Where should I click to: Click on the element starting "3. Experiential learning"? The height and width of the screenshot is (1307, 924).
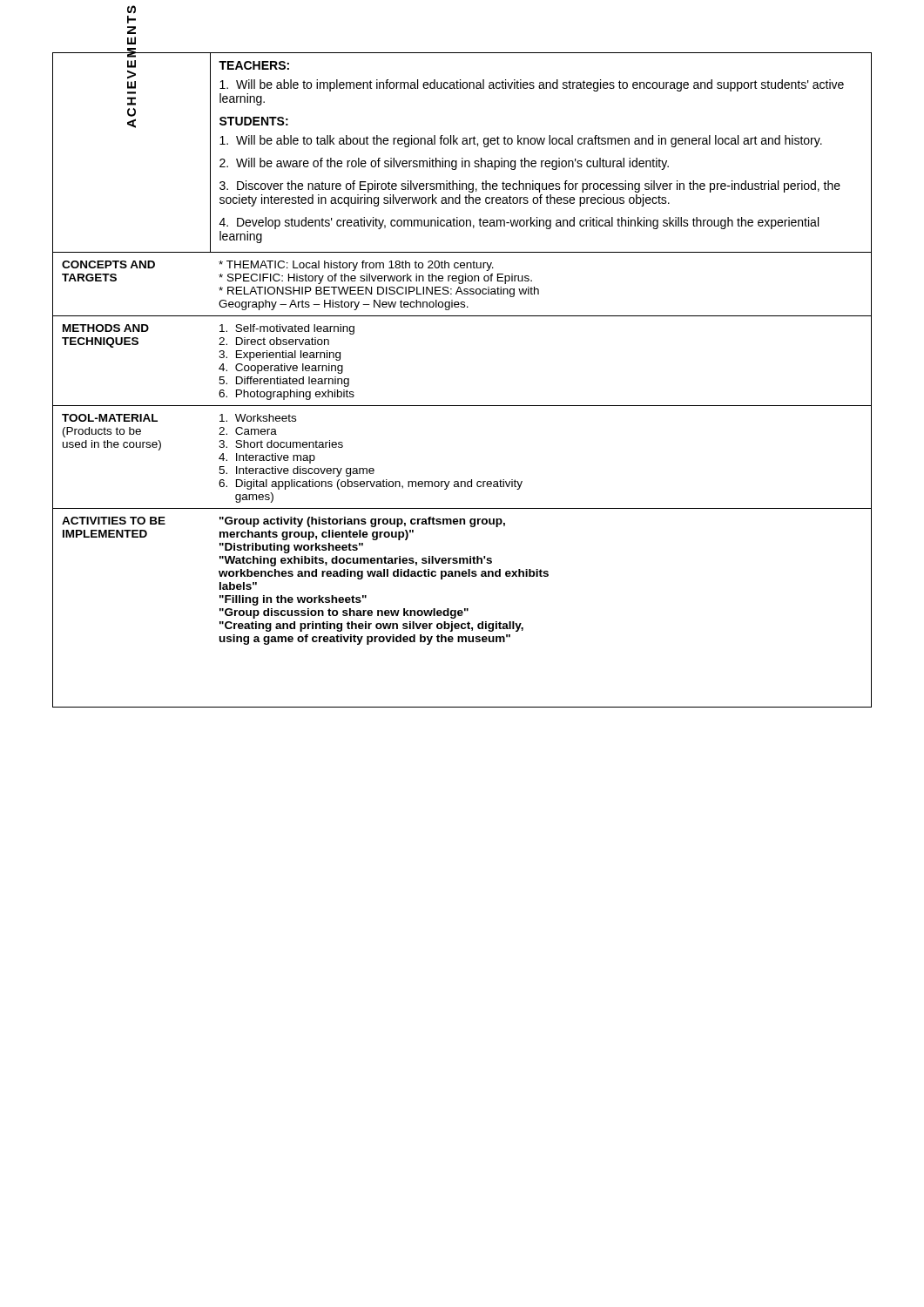280,354
